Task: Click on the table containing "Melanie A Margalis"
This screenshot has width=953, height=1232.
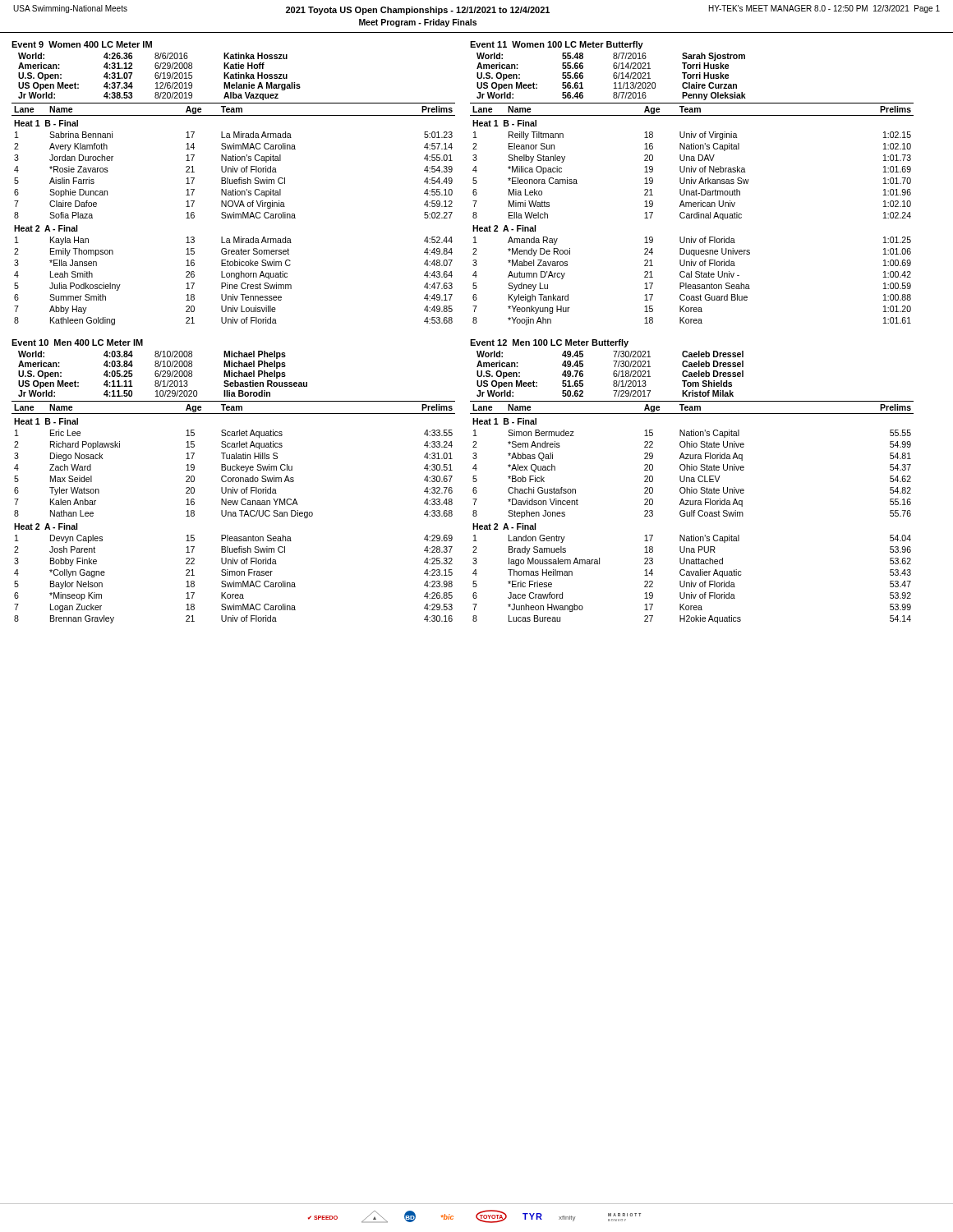Action: pos(233,188)
